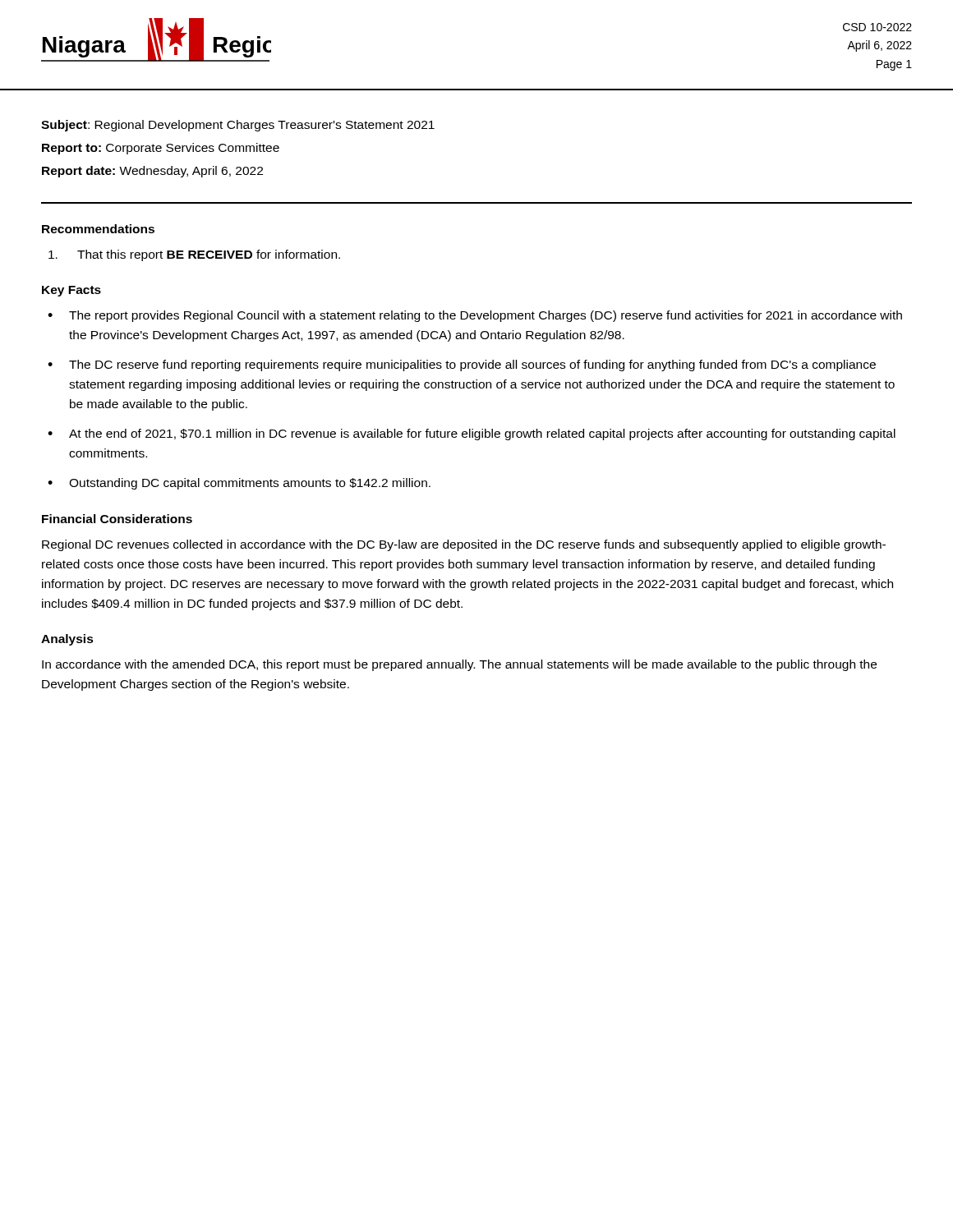
Task: Click the passage that begins "• The report provides Regional Council with"
Action: click(x=476, y=325)
